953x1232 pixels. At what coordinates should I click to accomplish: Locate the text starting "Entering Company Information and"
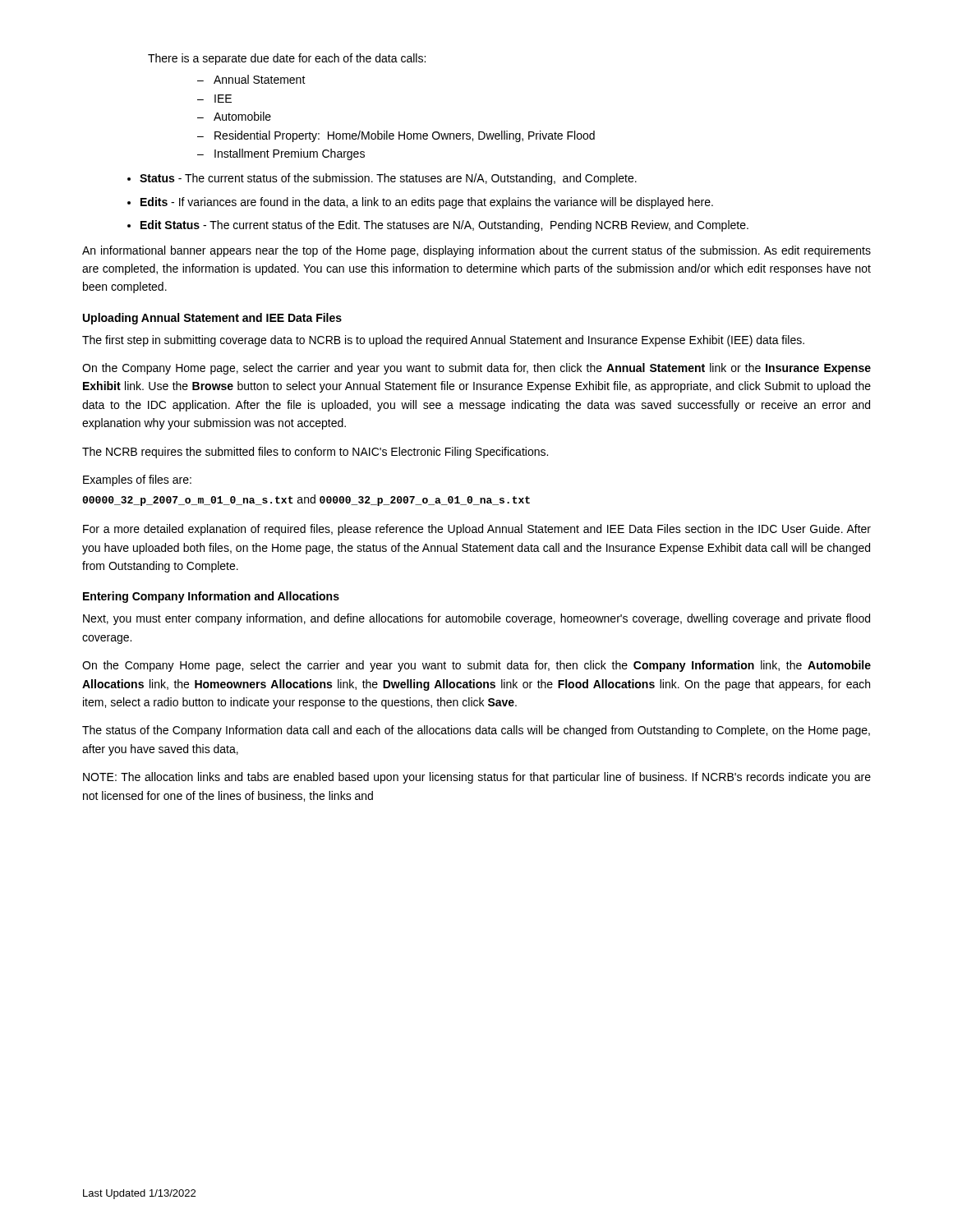211,597
